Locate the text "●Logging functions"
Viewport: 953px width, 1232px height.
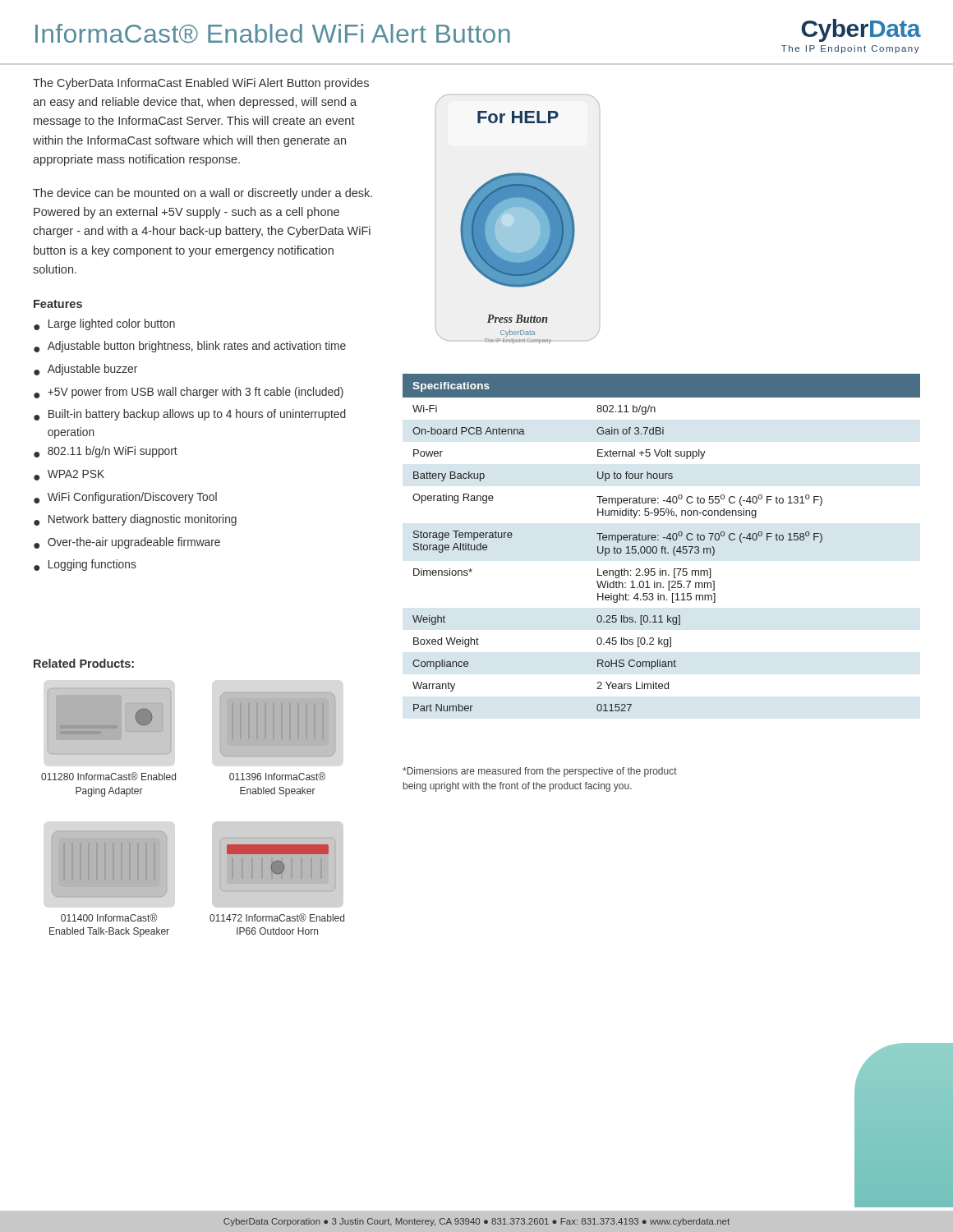pos(85,567)
